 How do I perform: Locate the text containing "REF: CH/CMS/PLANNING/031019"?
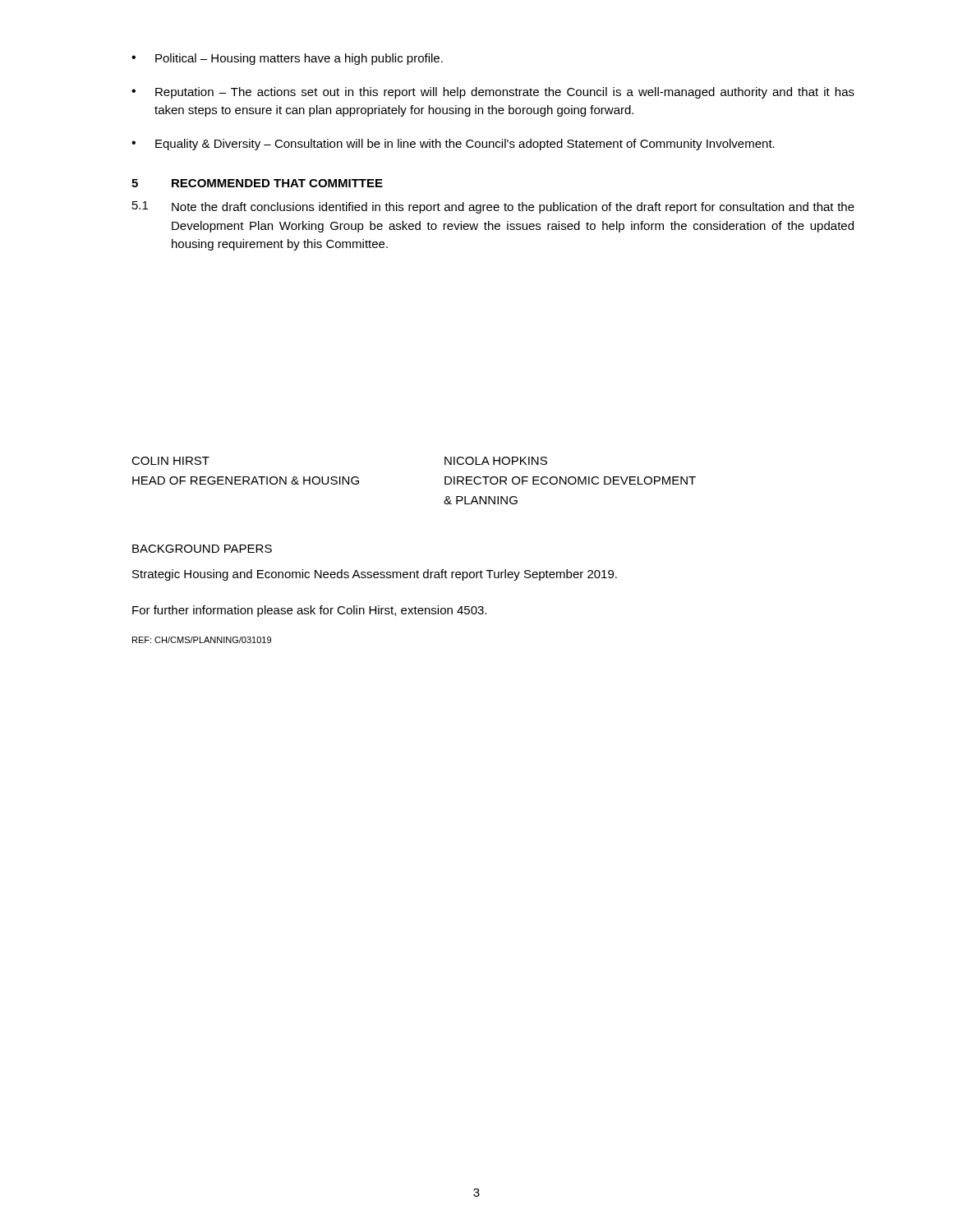tap(202, 639)
